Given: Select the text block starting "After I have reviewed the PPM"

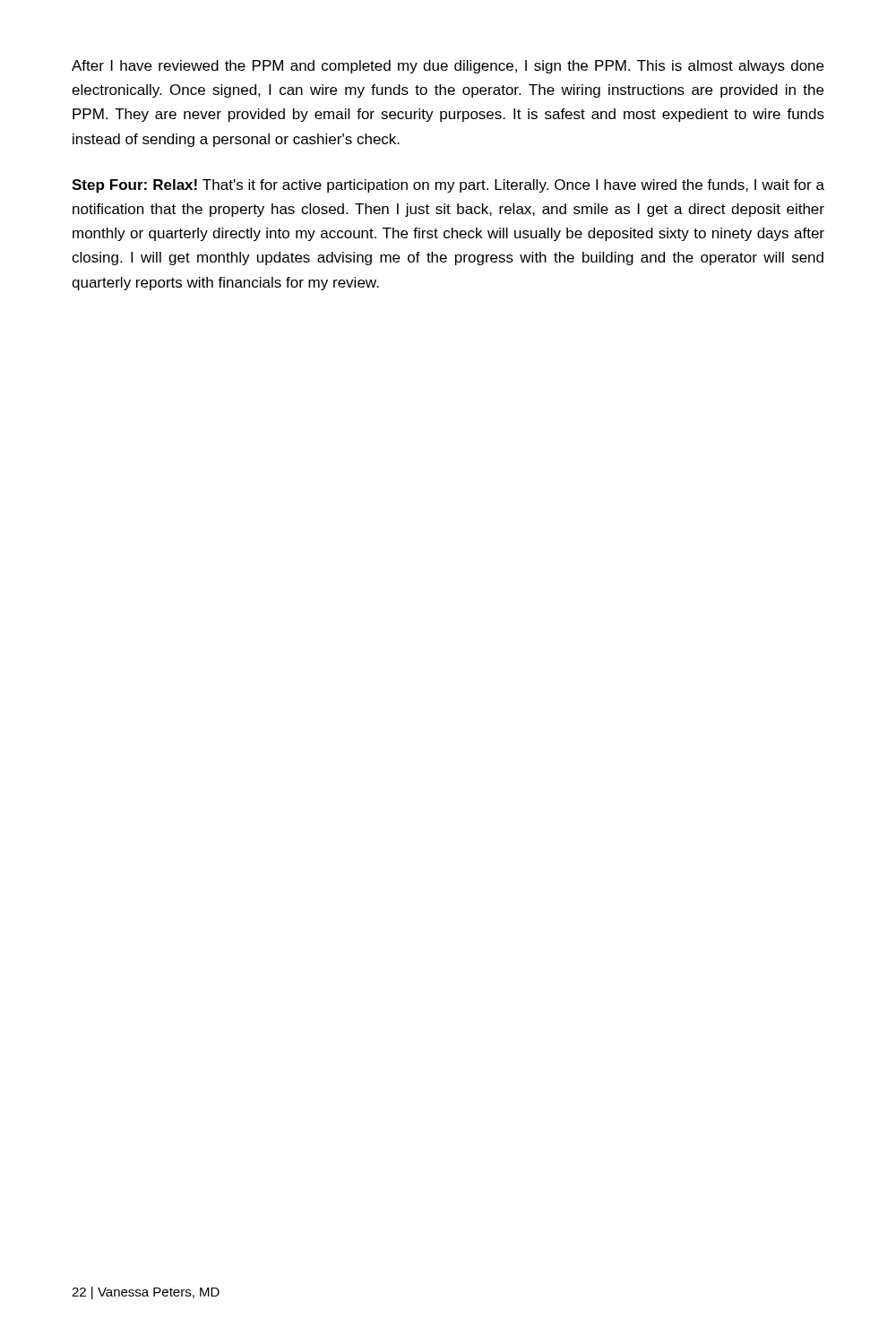Looking at the screenshot, I should (448, 102).
